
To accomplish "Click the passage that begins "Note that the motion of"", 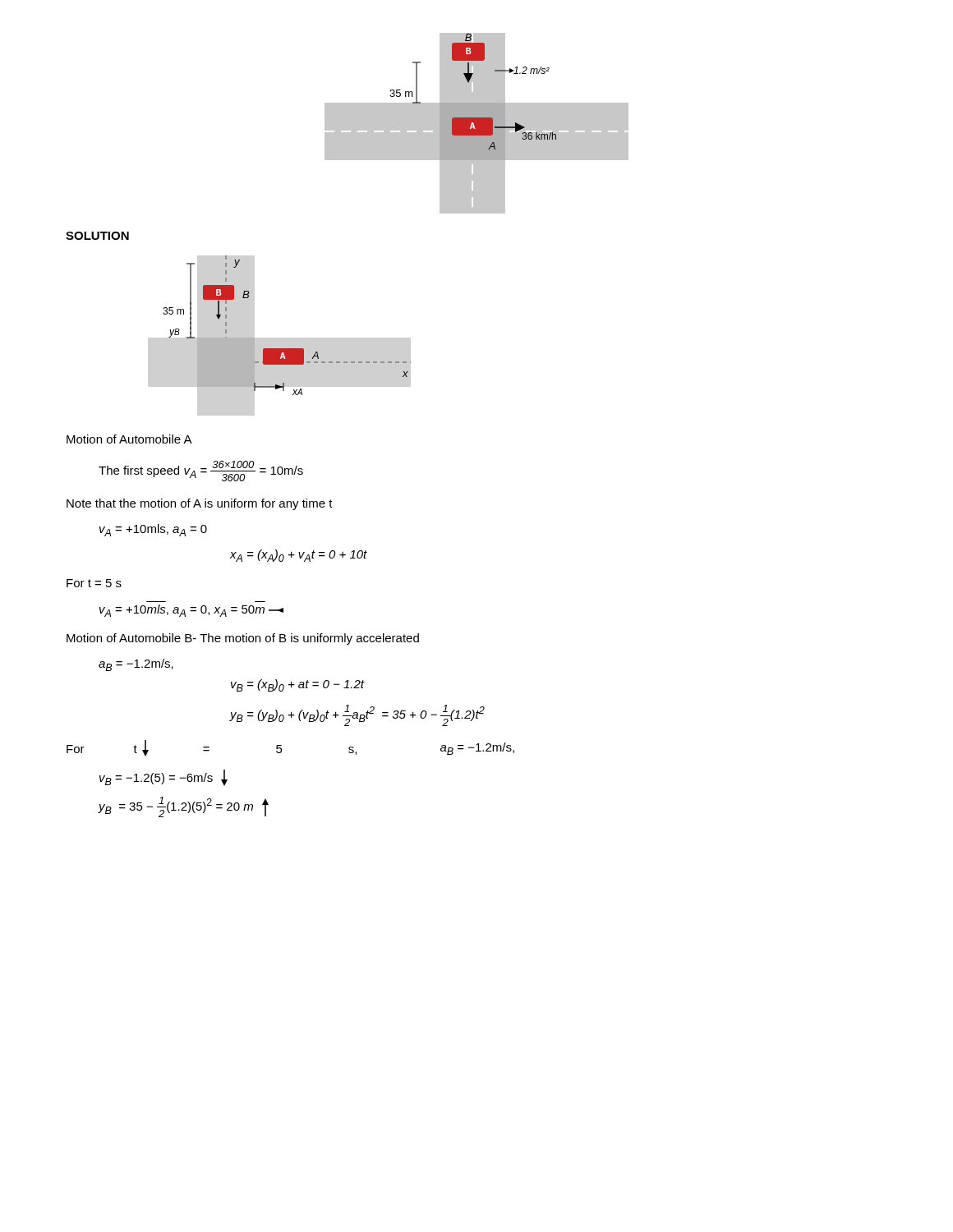I will 199,503.
